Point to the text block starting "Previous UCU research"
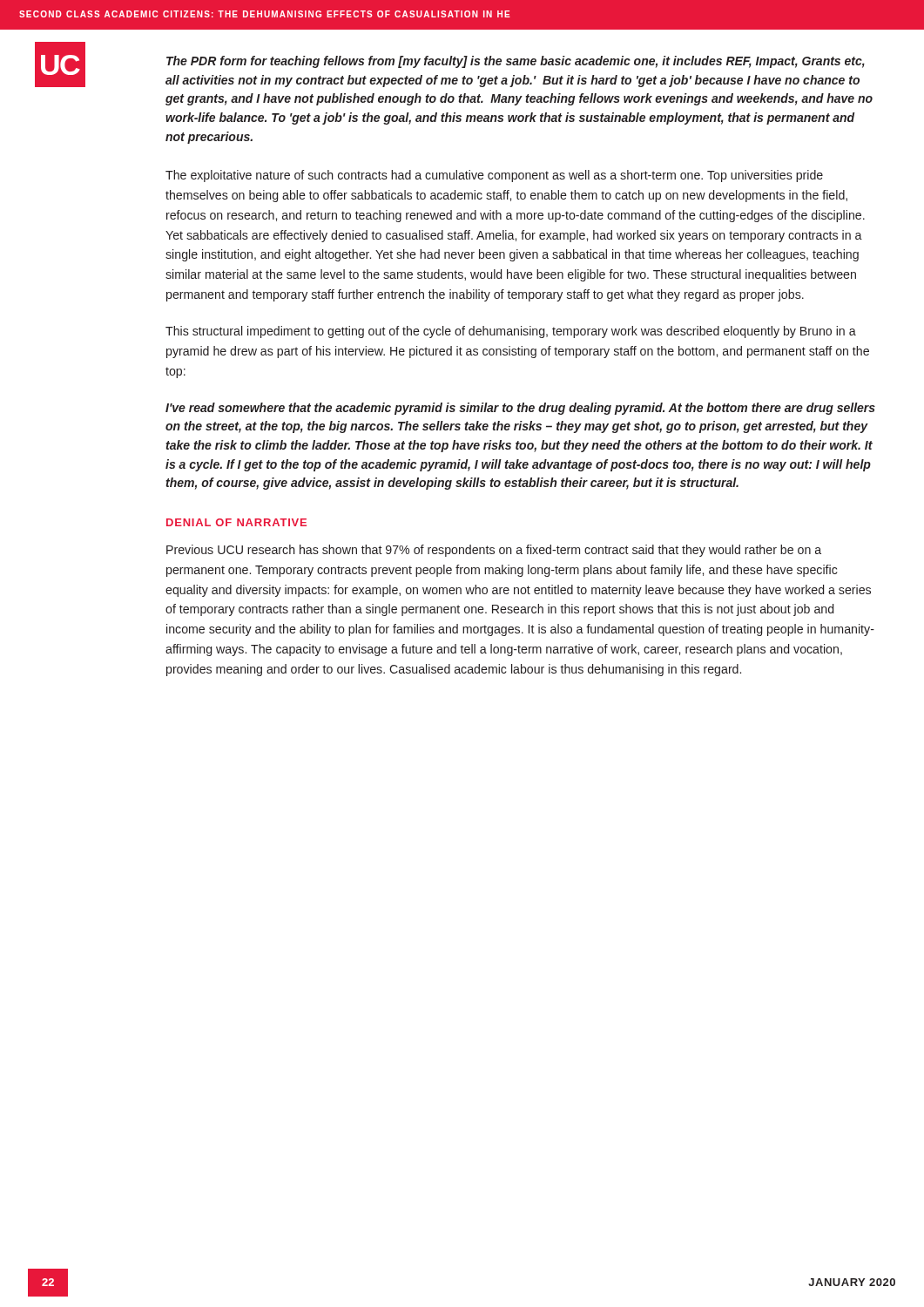Viewport: 924px width, 1307px height. pyautogui.click(x=520, y=609)
